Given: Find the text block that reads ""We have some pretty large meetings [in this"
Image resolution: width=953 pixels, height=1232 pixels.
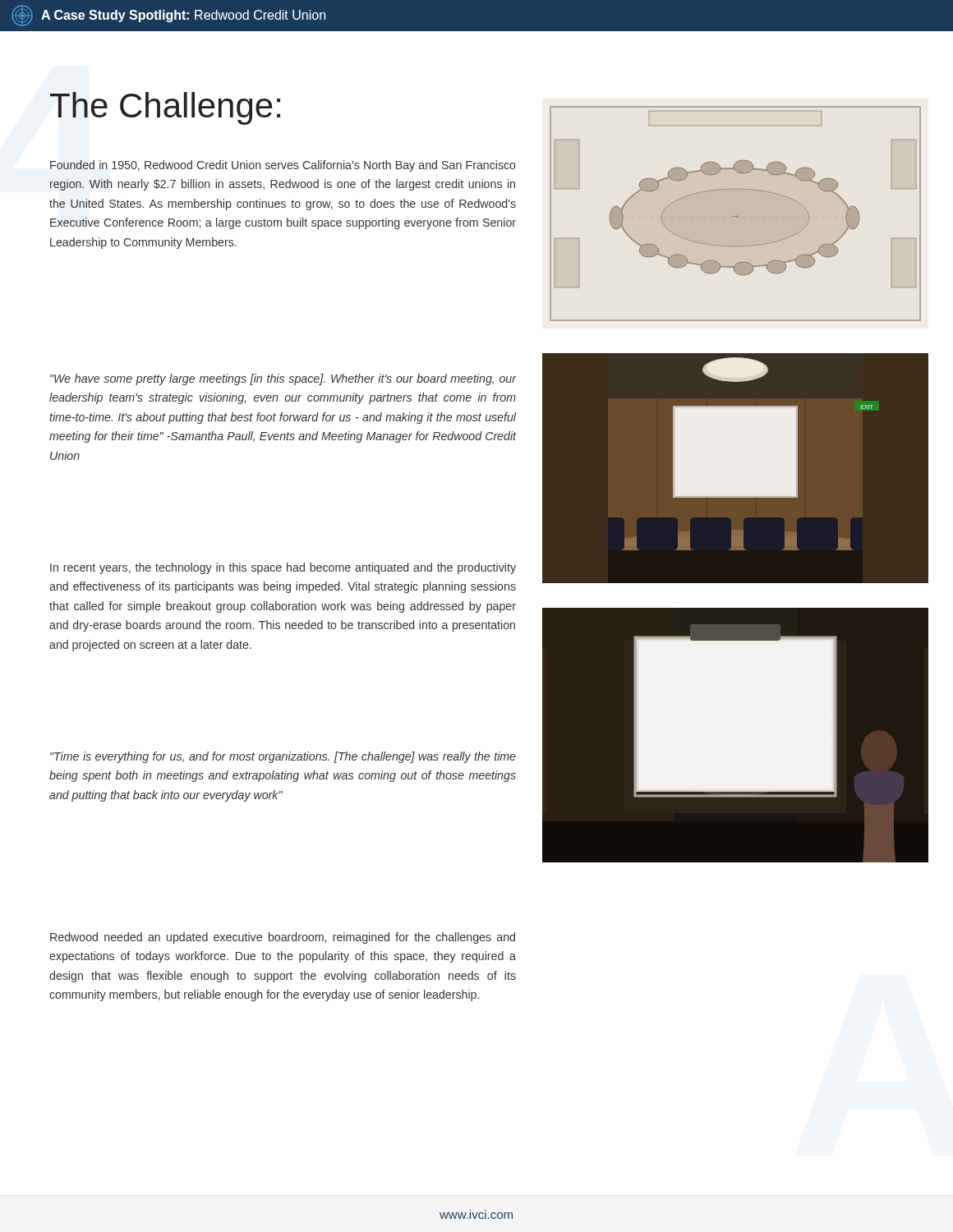Looking at the screenshot, I should click(283, 417).
